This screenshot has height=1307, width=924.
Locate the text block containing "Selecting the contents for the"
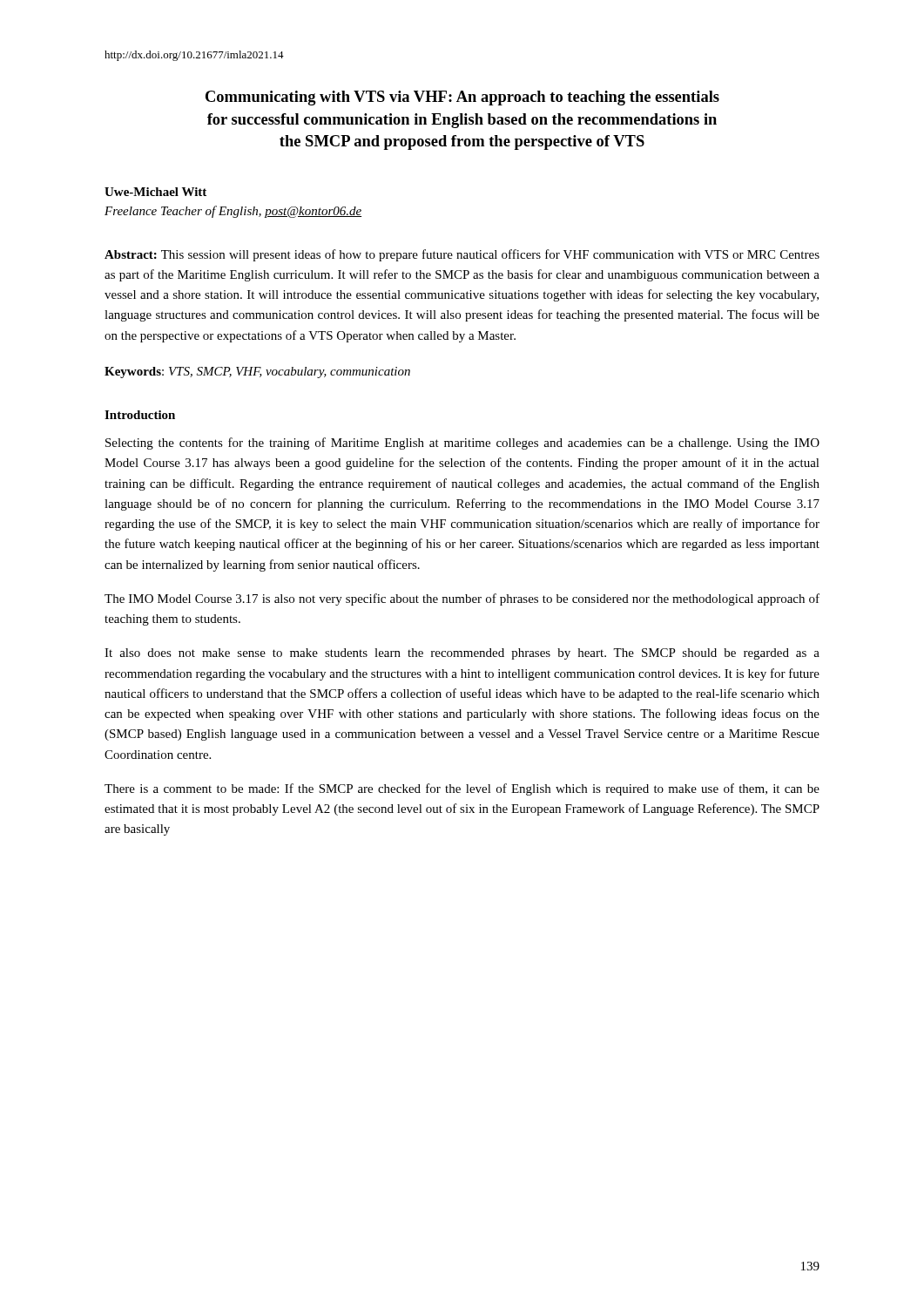[x=462, y=503]
